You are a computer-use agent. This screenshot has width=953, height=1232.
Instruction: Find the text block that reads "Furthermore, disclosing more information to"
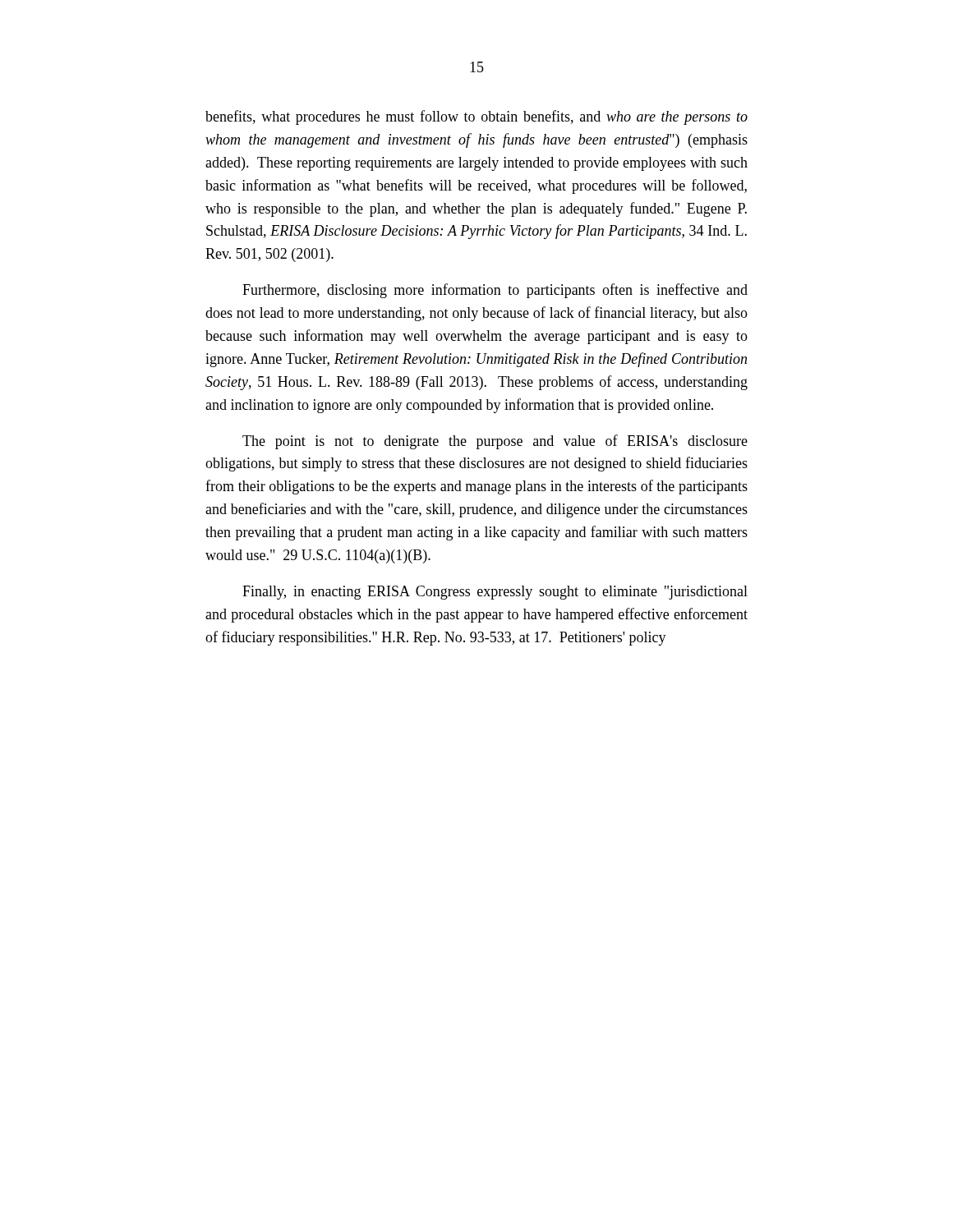pos(476,347)
